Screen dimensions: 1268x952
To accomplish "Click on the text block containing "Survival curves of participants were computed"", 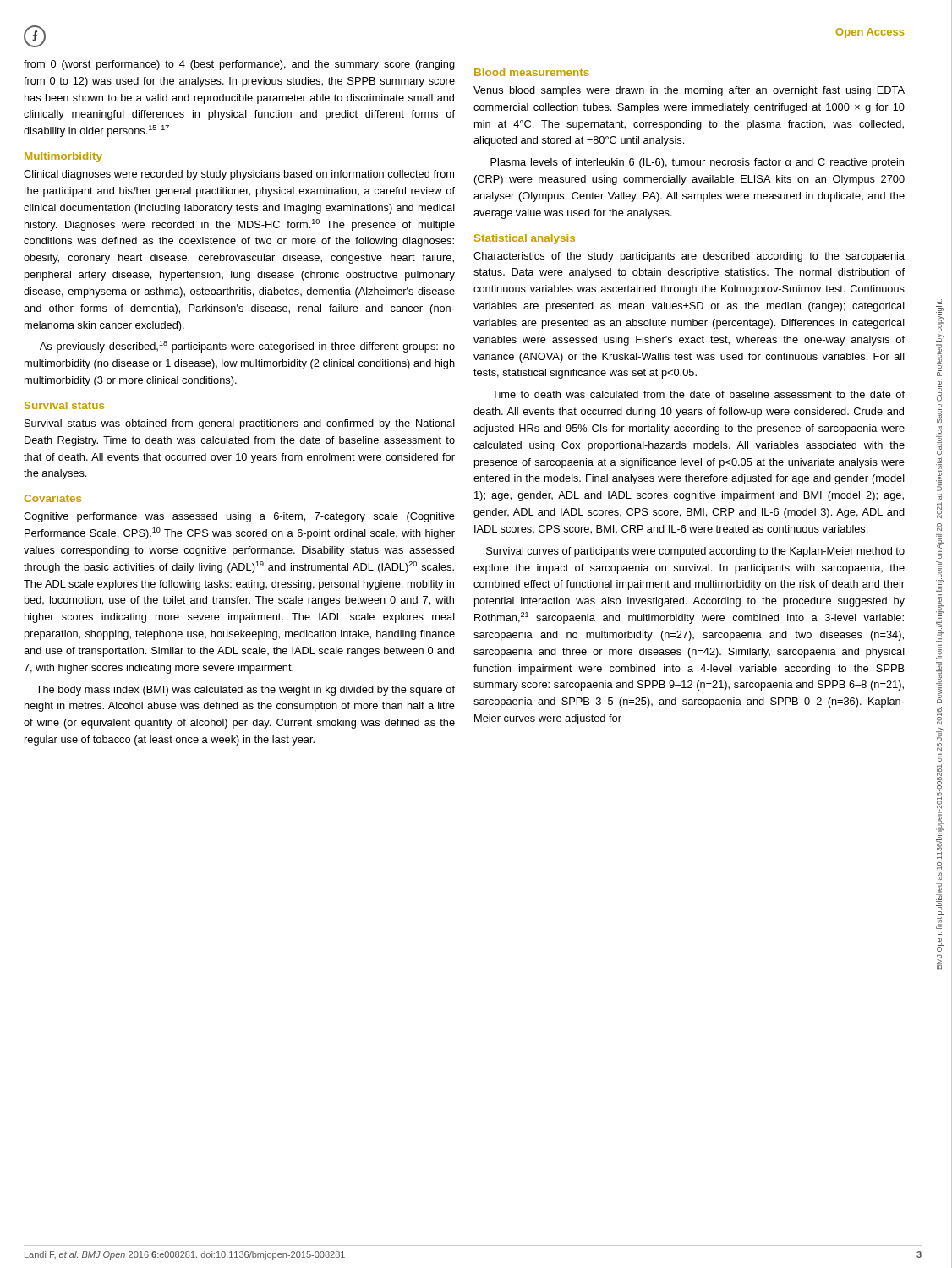I will 689,634.
